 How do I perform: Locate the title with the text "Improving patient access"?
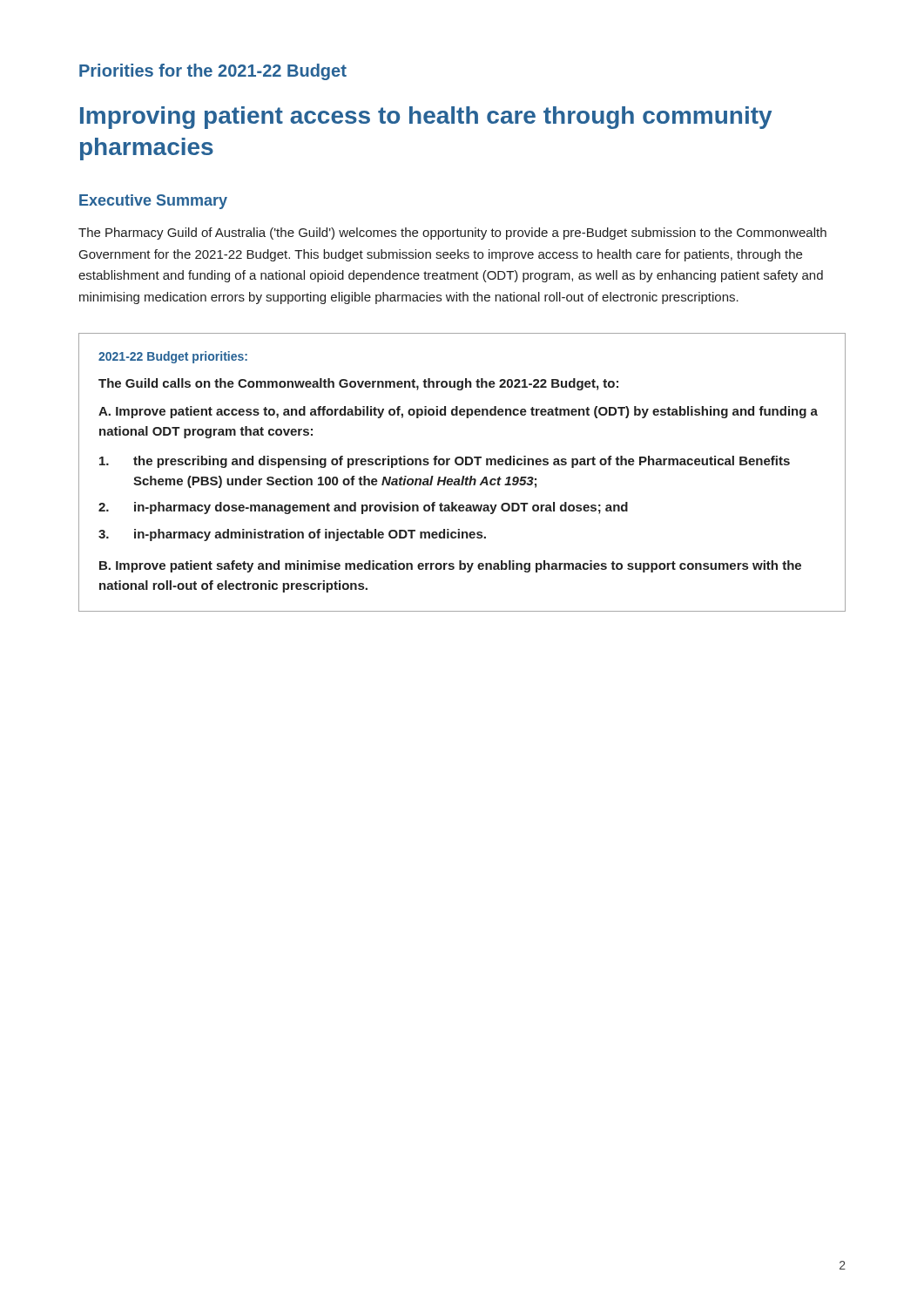coord(425,131)
